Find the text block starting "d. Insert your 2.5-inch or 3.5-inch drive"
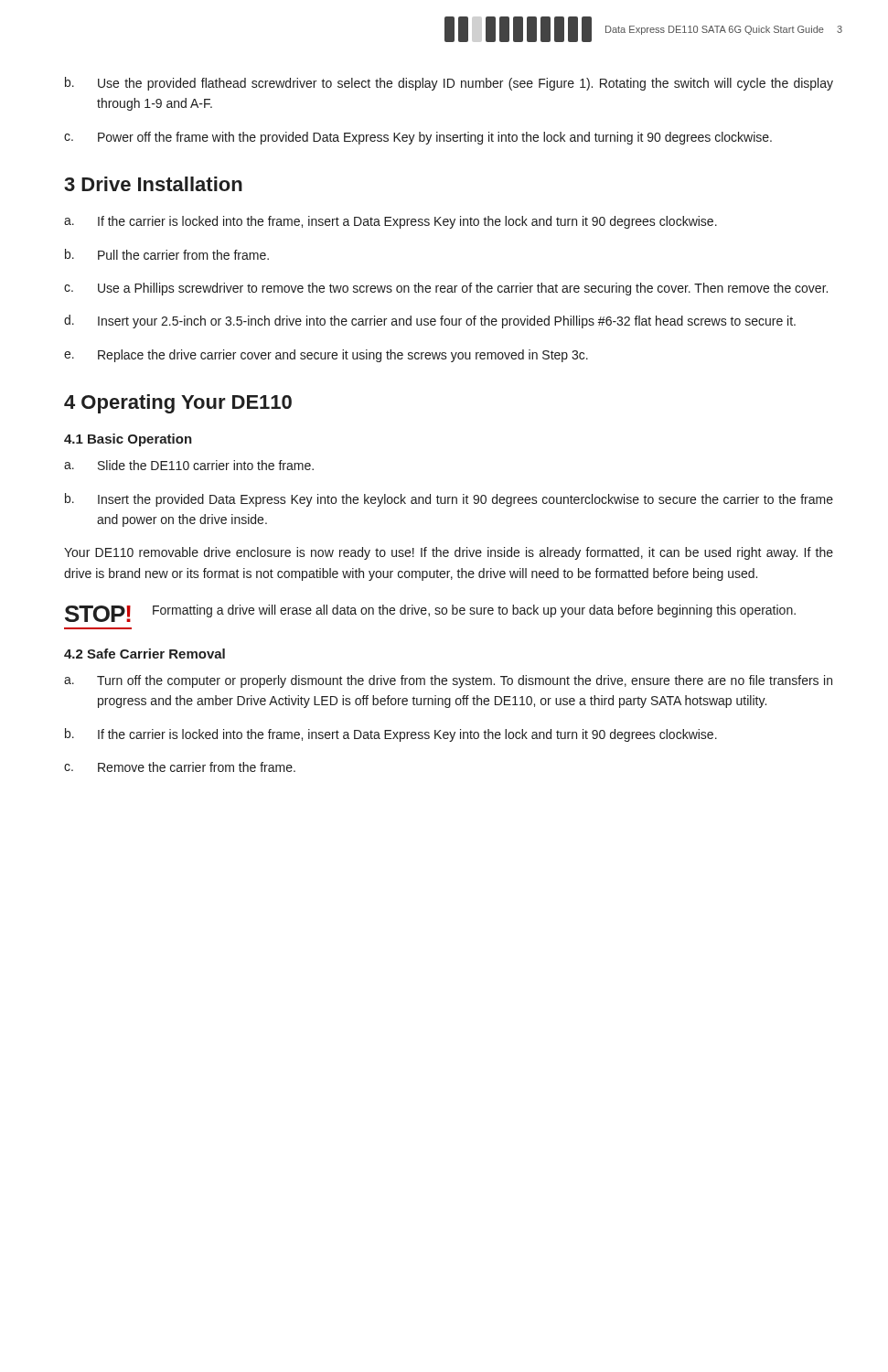 [x=449, y=322]
